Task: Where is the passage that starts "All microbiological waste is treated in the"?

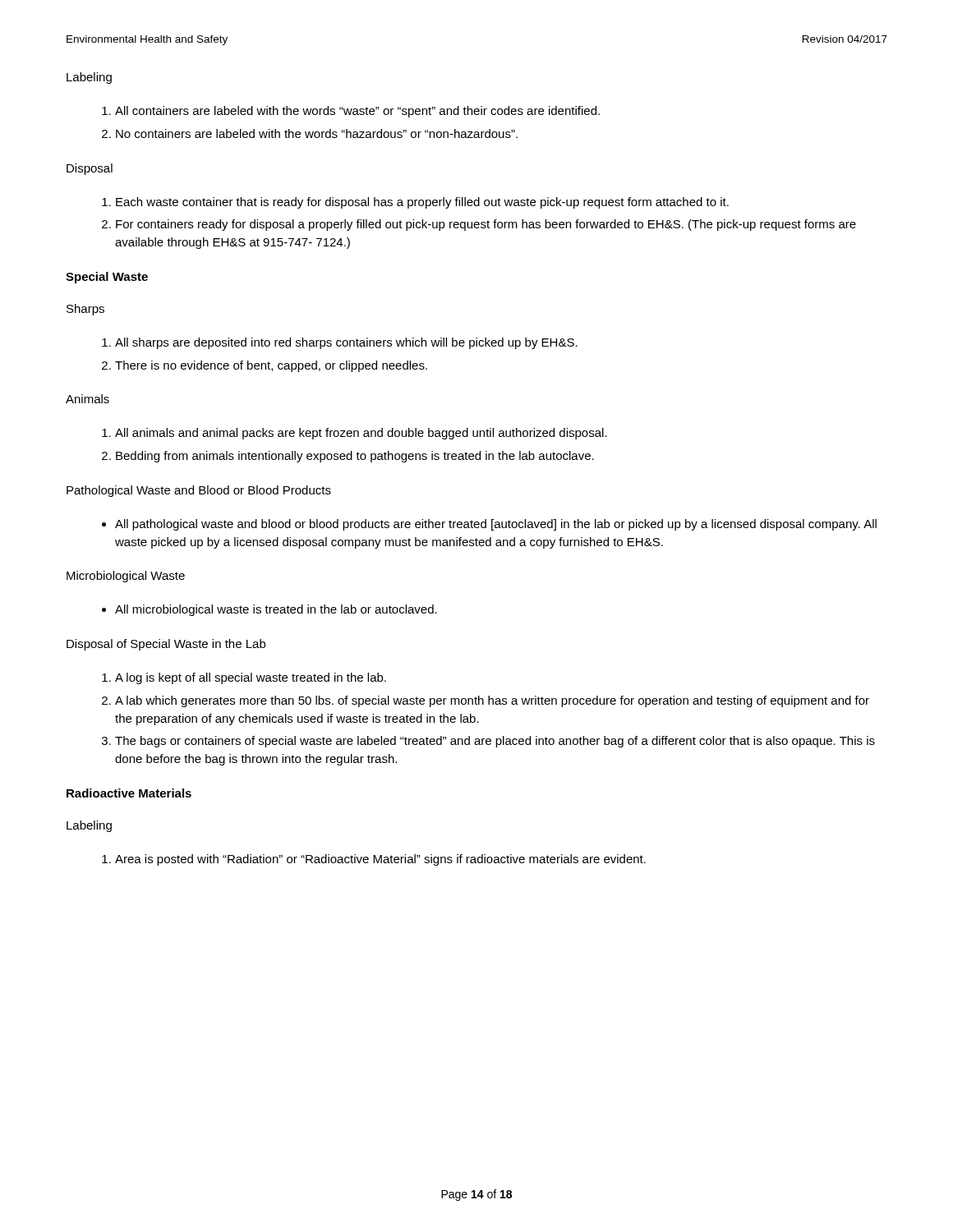Action: tap(276, 610)
